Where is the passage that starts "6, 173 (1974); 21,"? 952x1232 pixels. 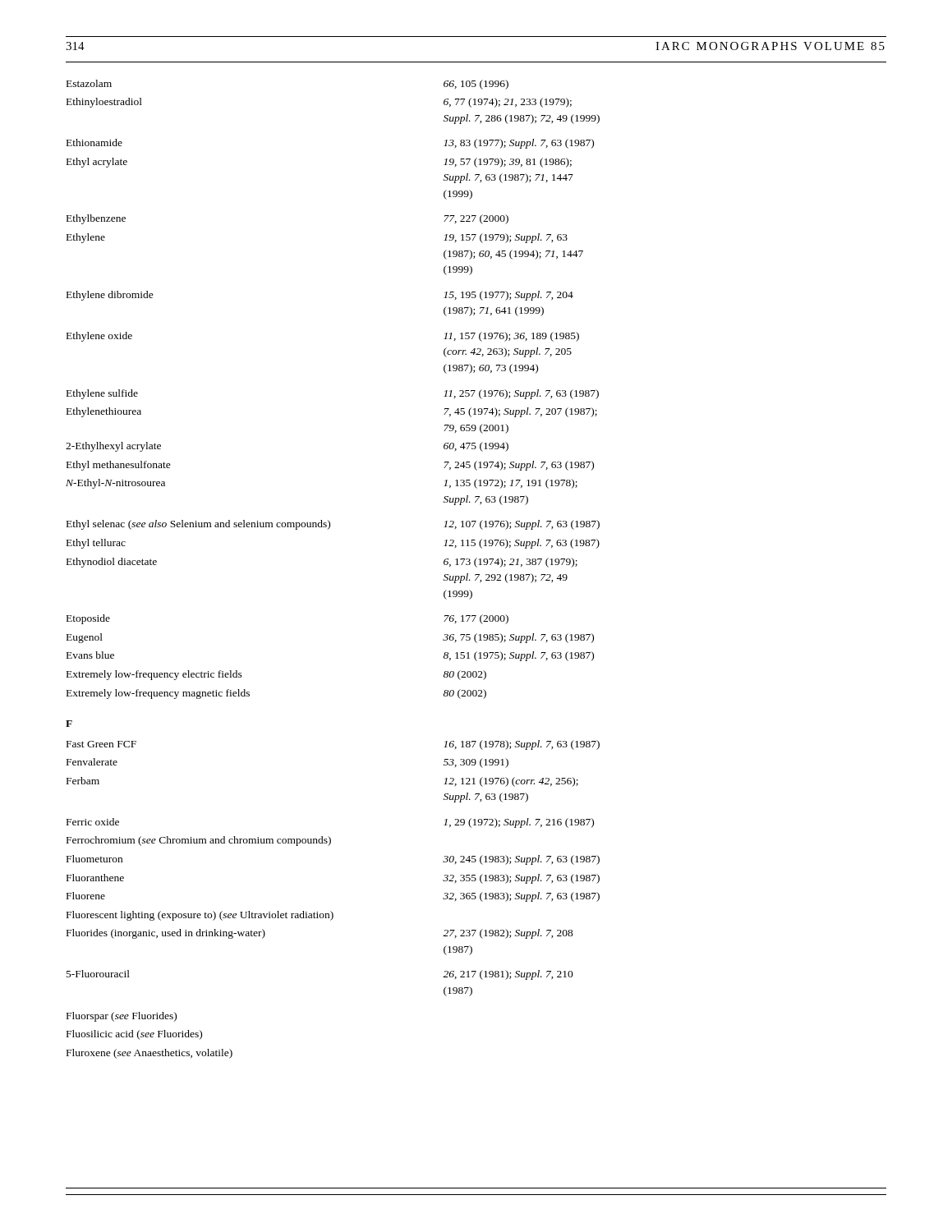click(x=510, y=577)
